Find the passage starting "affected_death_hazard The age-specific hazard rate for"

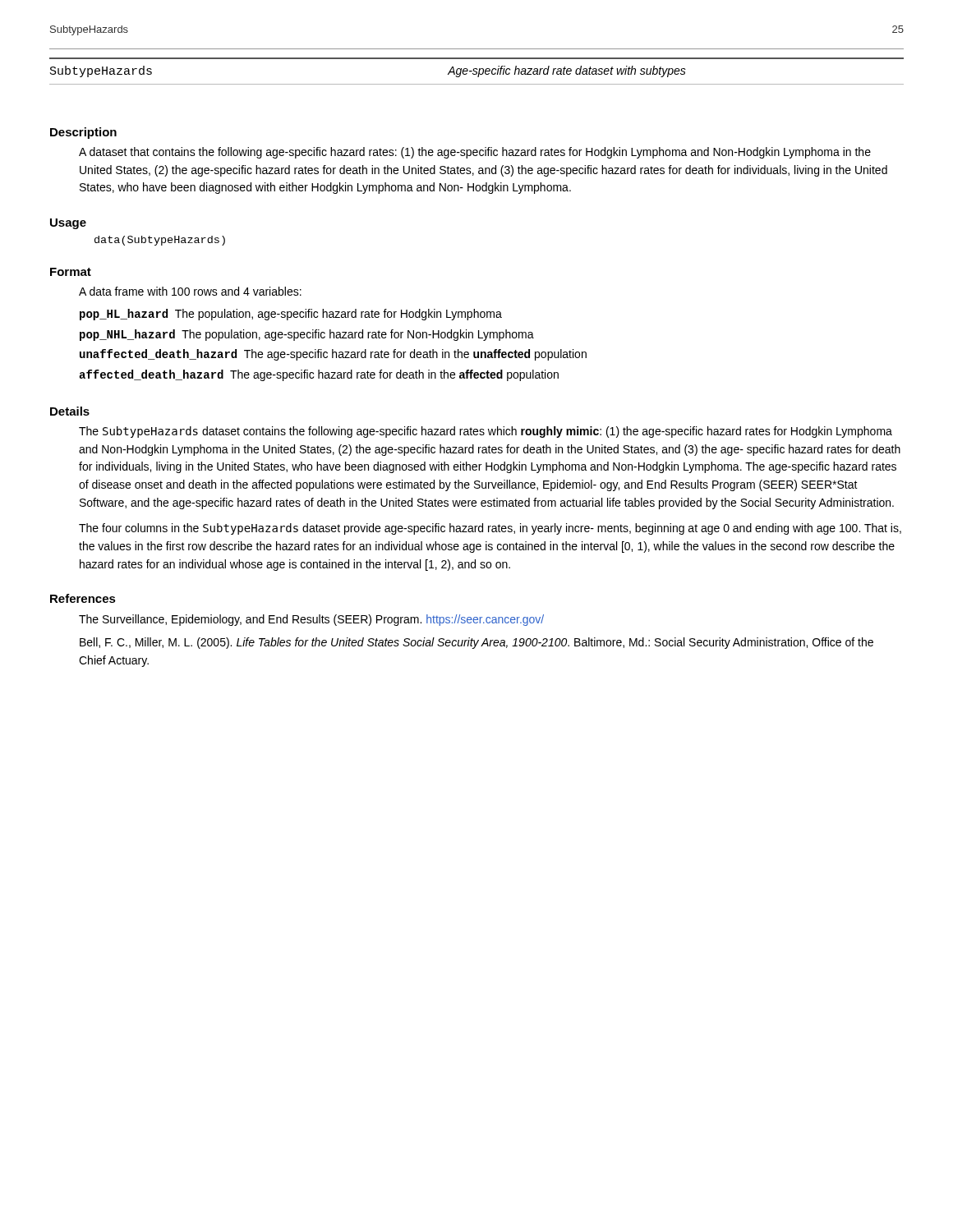[x=319, y=375]
